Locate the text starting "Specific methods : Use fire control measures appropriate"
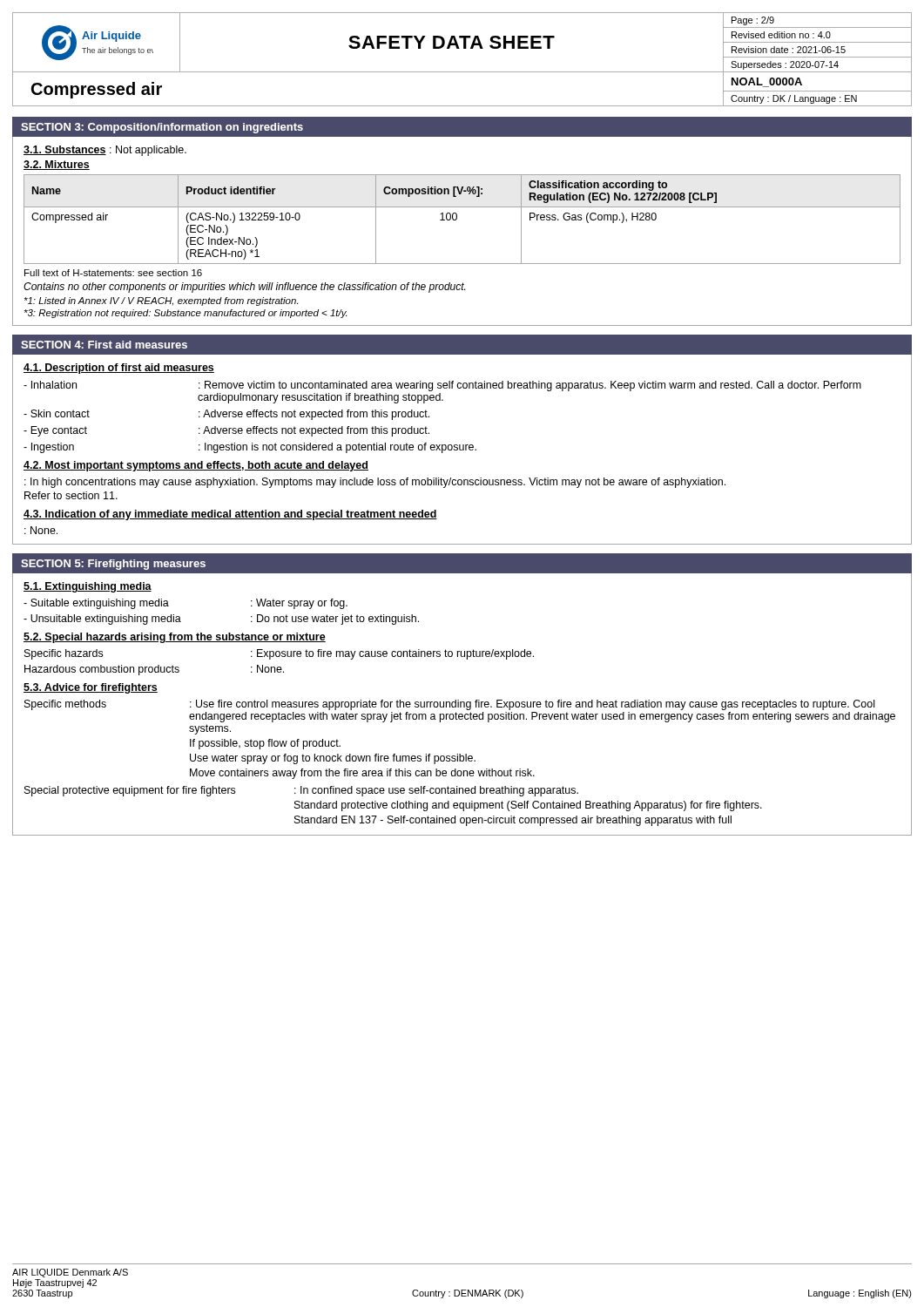This screenshot has height=1307, width=924. 449,705
